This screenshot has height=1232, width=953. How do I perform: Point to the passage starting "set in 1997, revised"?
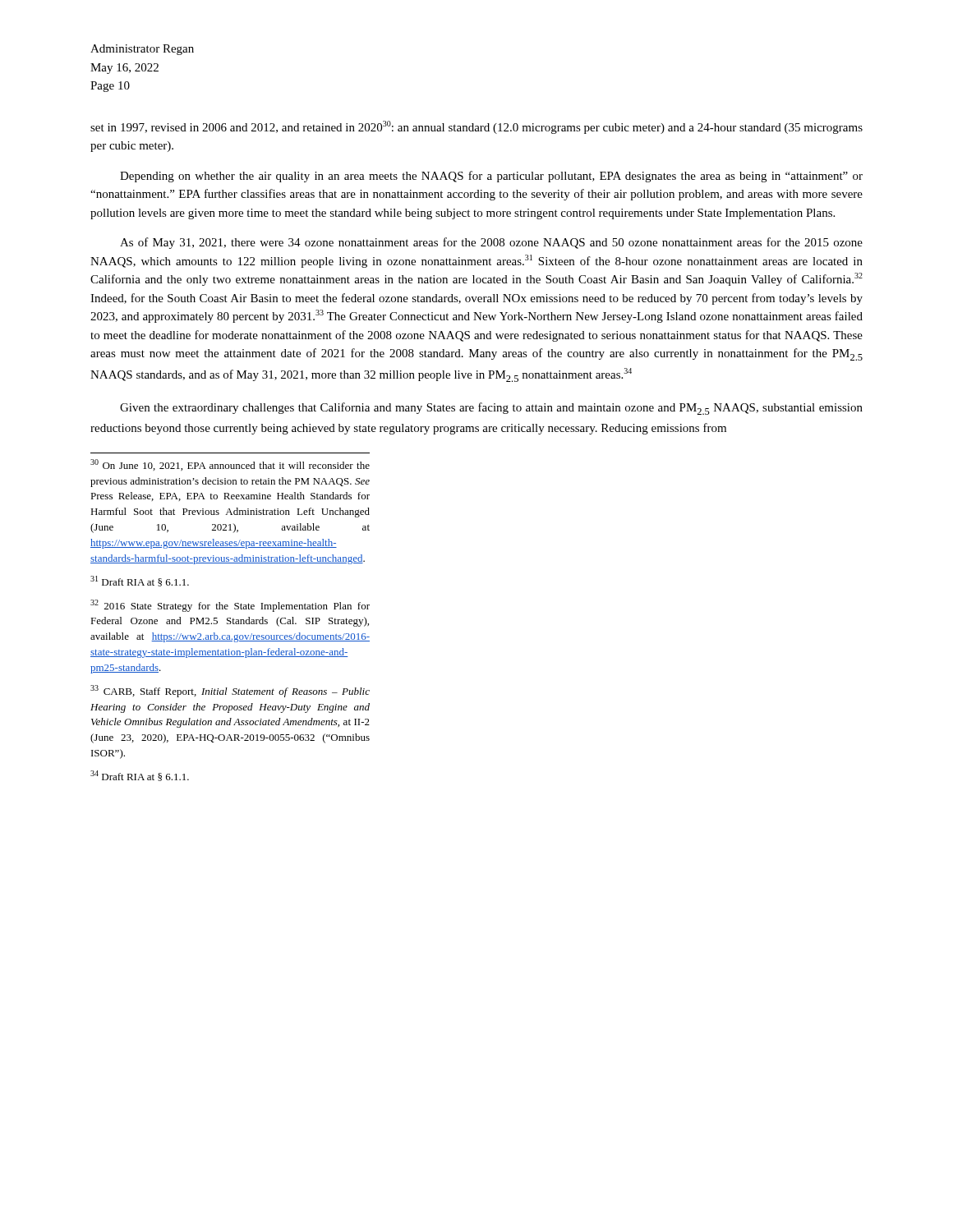[x=476, y=278]
